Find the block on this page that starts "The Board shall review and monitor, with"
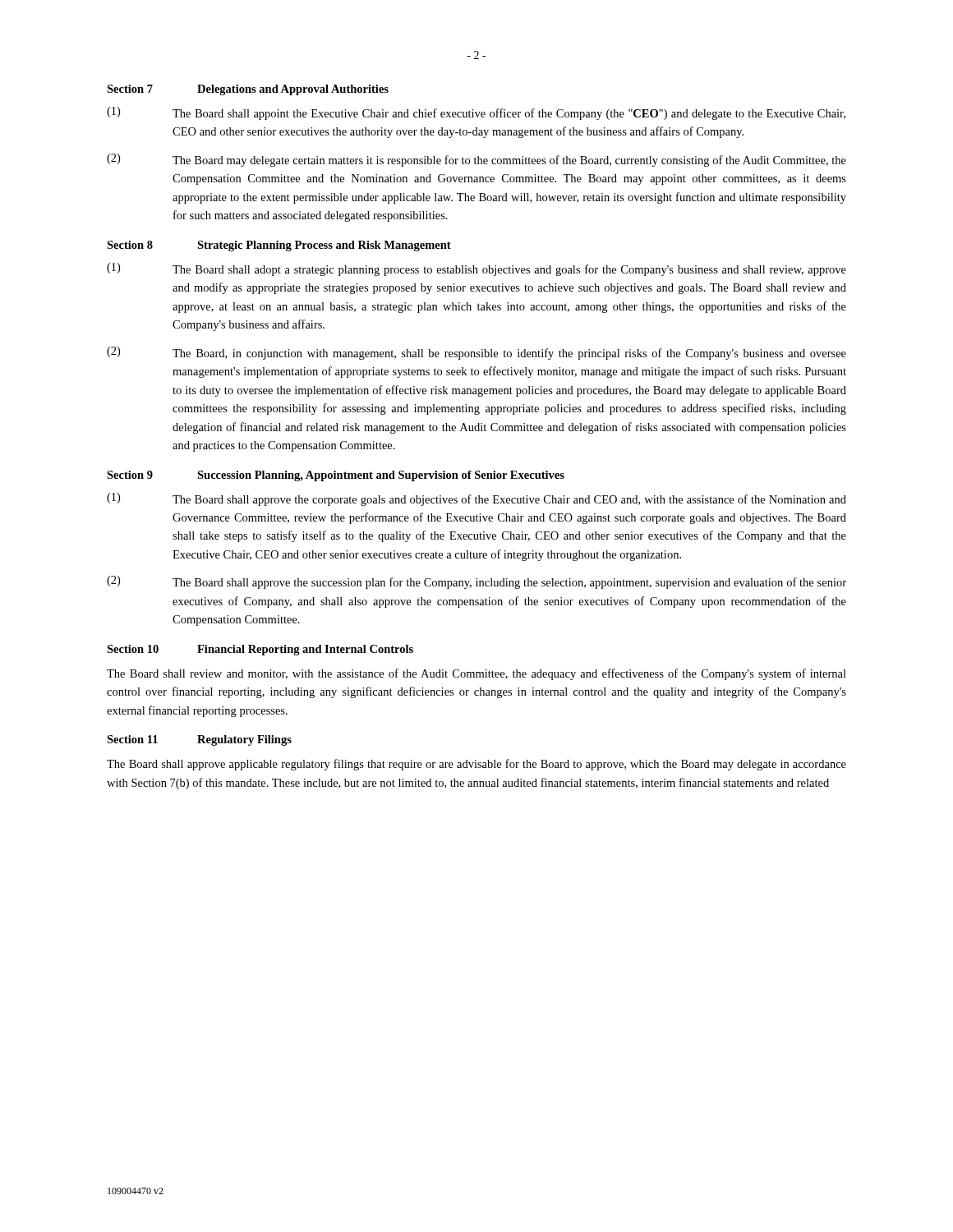Viewport: 953px width, 1232px height. 476,692
